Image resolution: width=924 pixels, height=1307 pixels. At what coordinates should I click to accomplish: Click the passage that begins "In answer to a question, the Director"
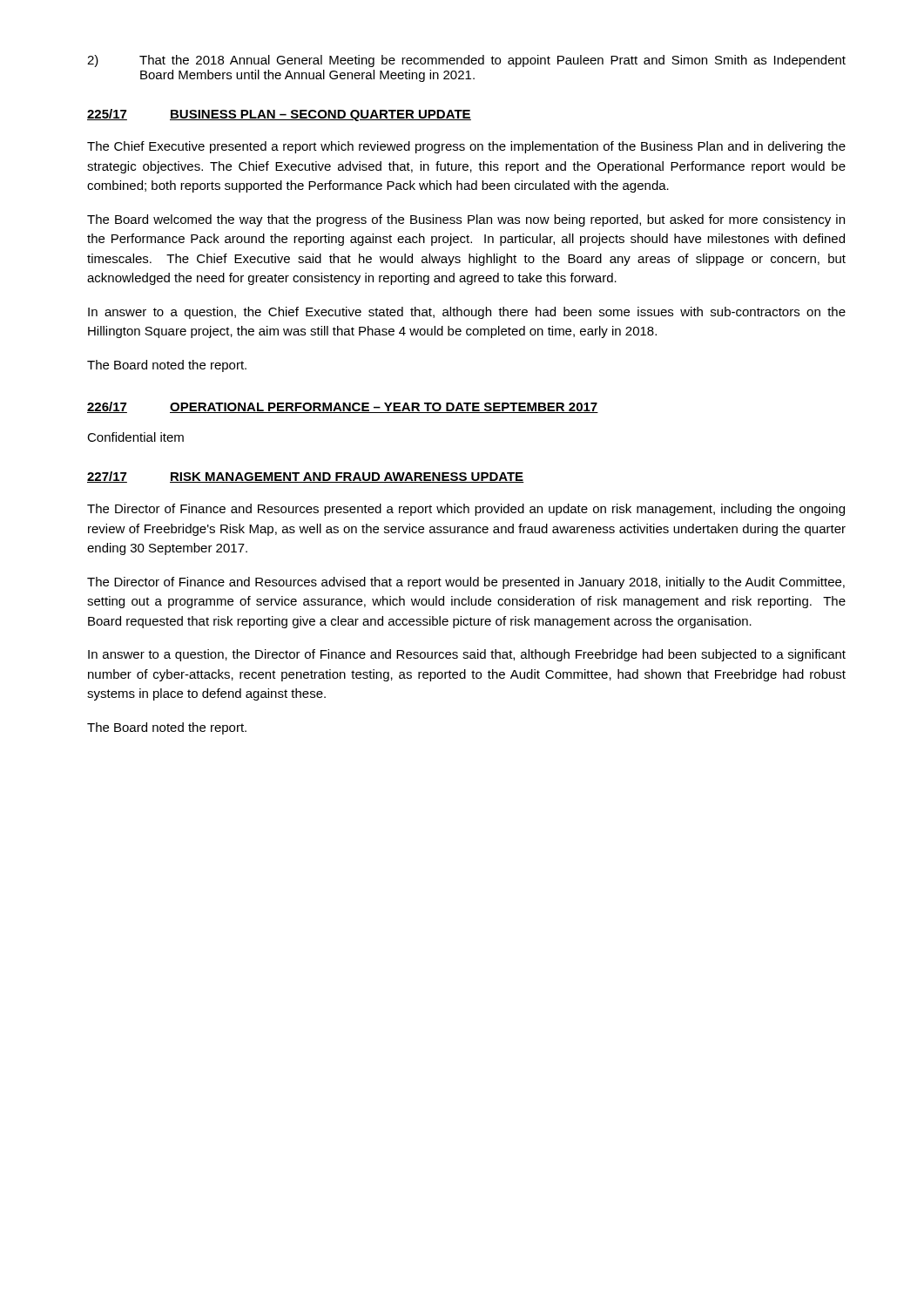pyautogui.click(x=466, y=674)
